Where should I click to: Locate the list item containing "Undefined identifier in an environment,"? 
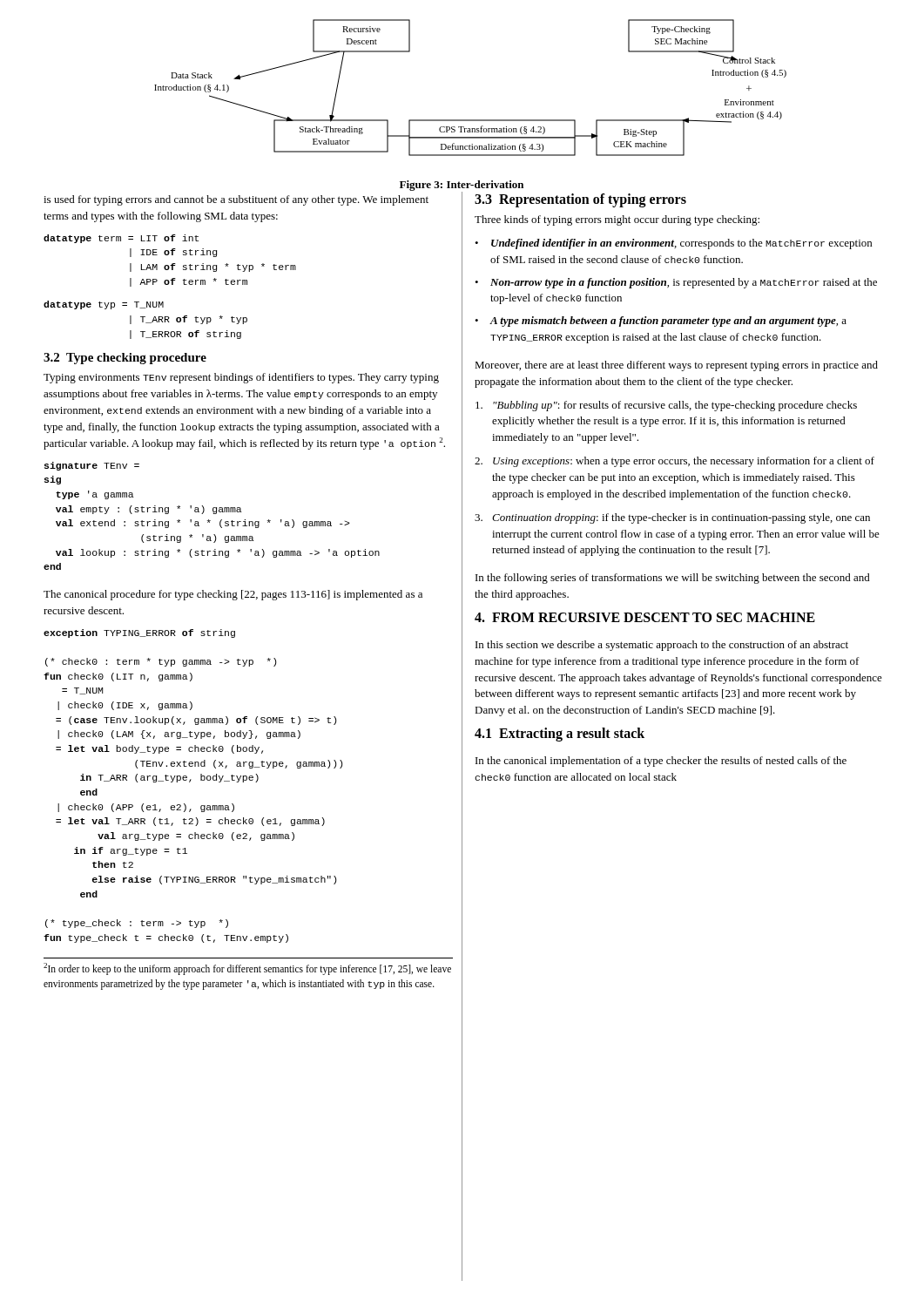point(681,251)
